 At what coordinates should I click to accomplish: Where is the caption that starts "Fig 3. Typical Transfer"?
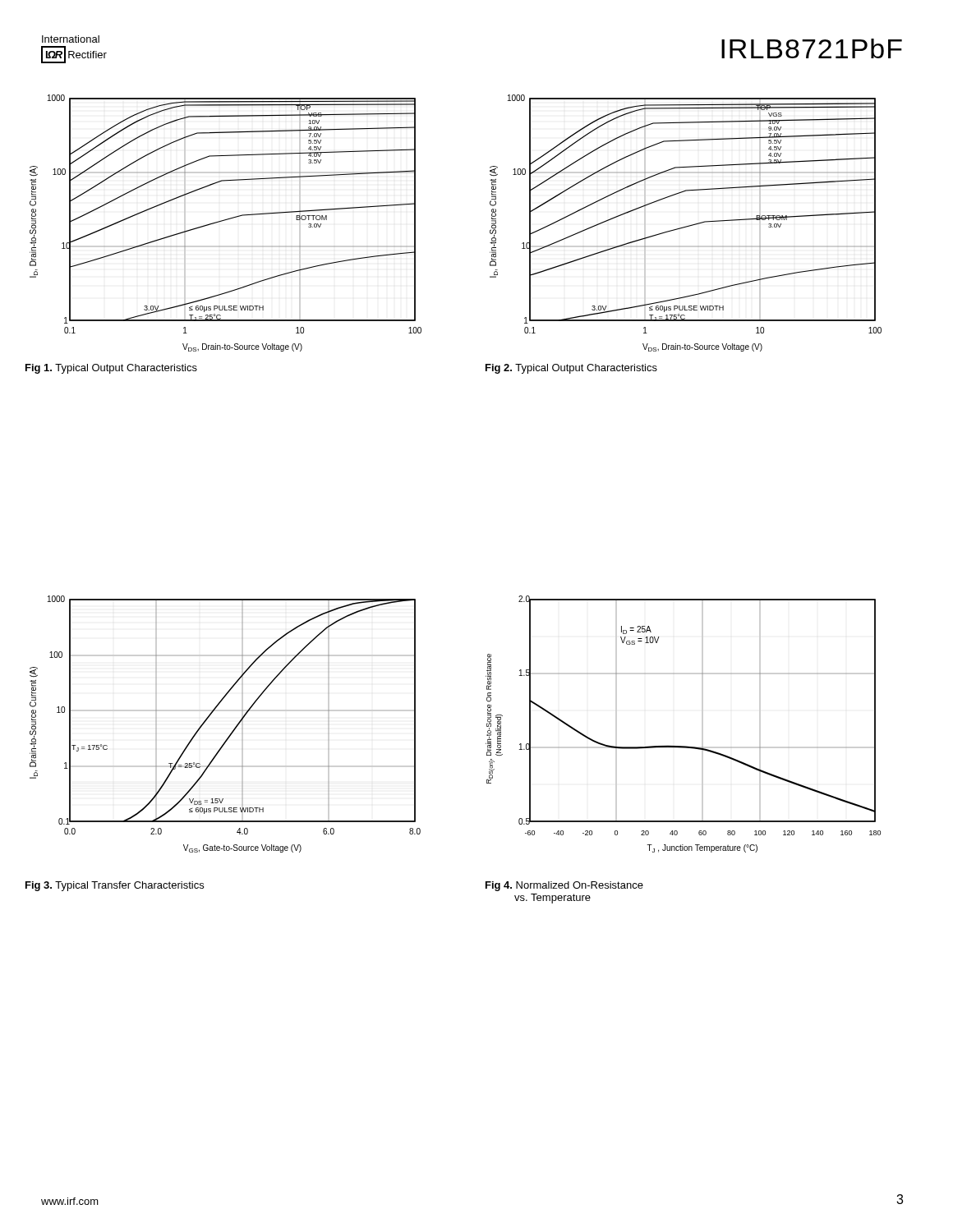coord(115,885)
